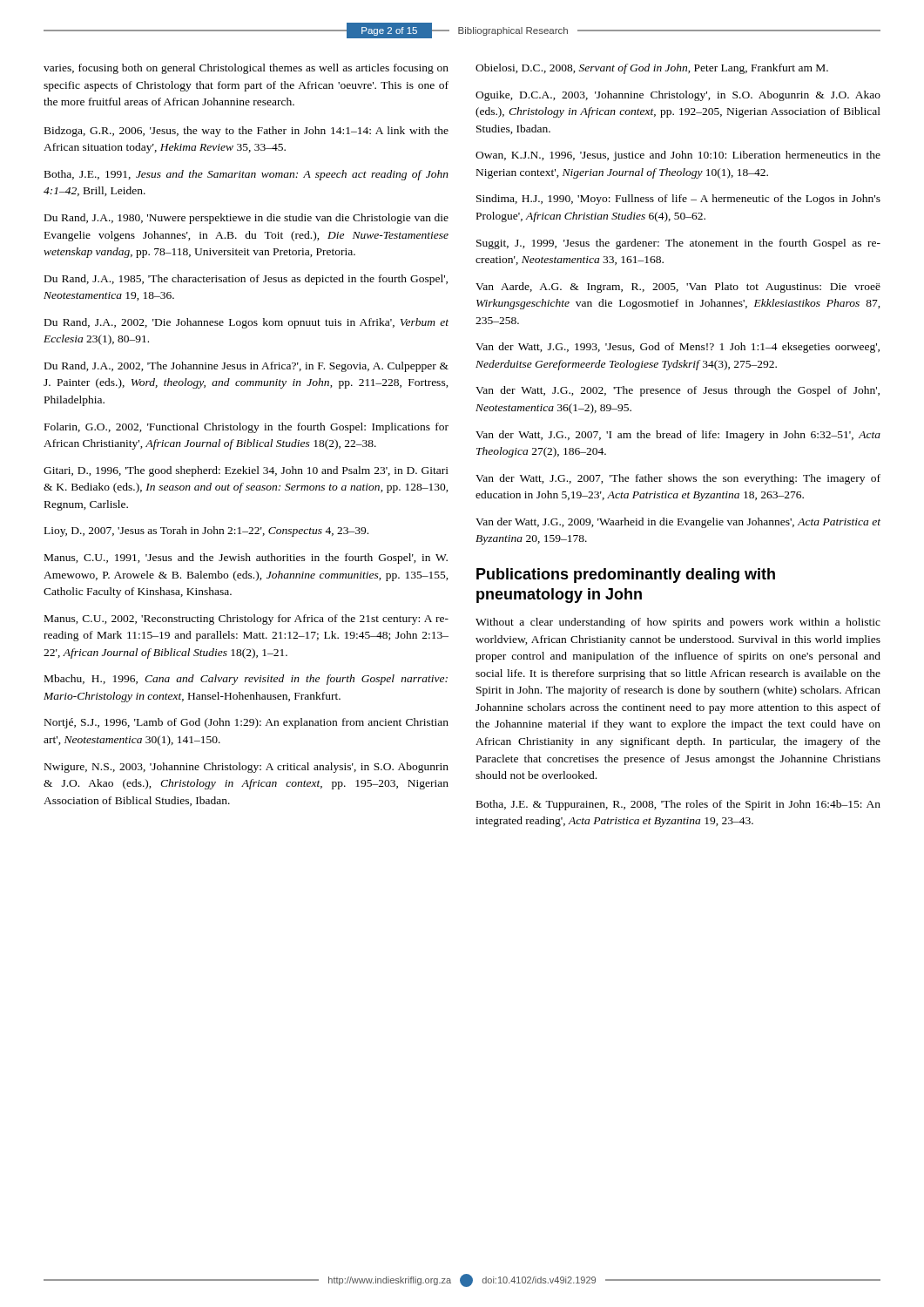Select the list item containing "Van der Watt, J.G., 2007, 'The father shows"

[x=678, y=486]
